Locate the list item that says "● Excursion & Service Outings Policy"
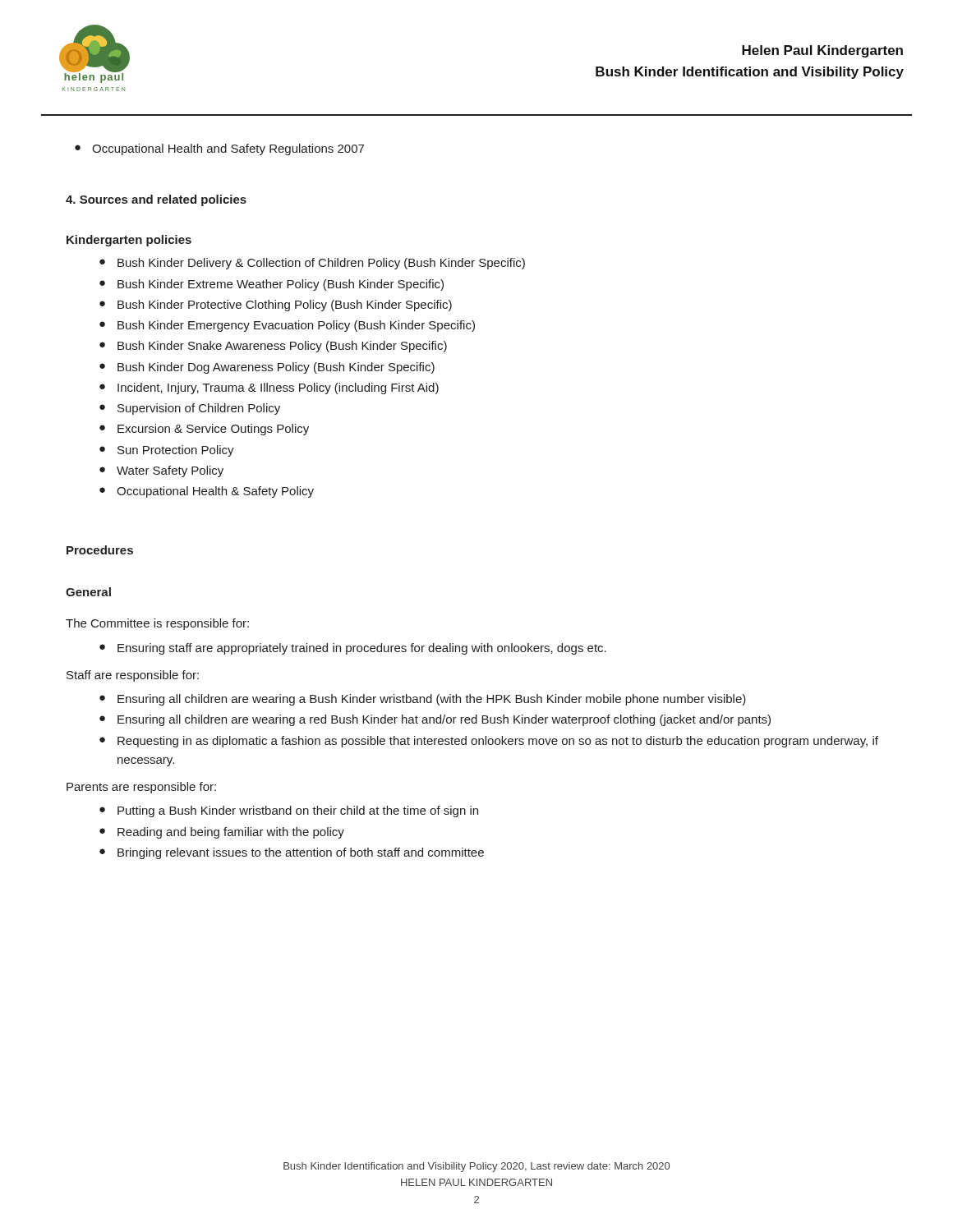This screenshot has height=1232, width=953. click(x=204, y=430)
